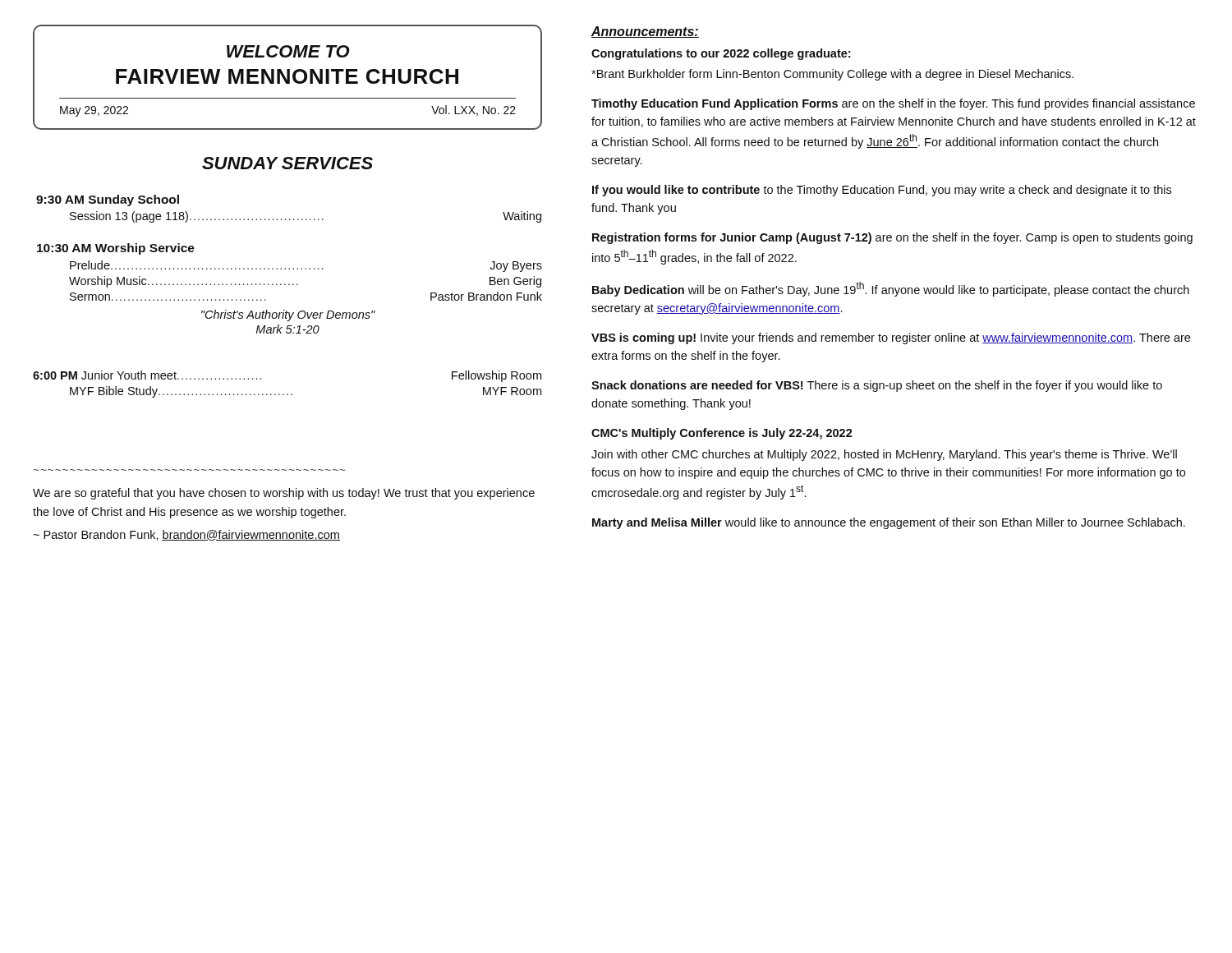This screenshot has width=1232, height=953.
Task: Point to the region starting "Registration forms for"
Action: pyautogui.click(x=892, y=248)
